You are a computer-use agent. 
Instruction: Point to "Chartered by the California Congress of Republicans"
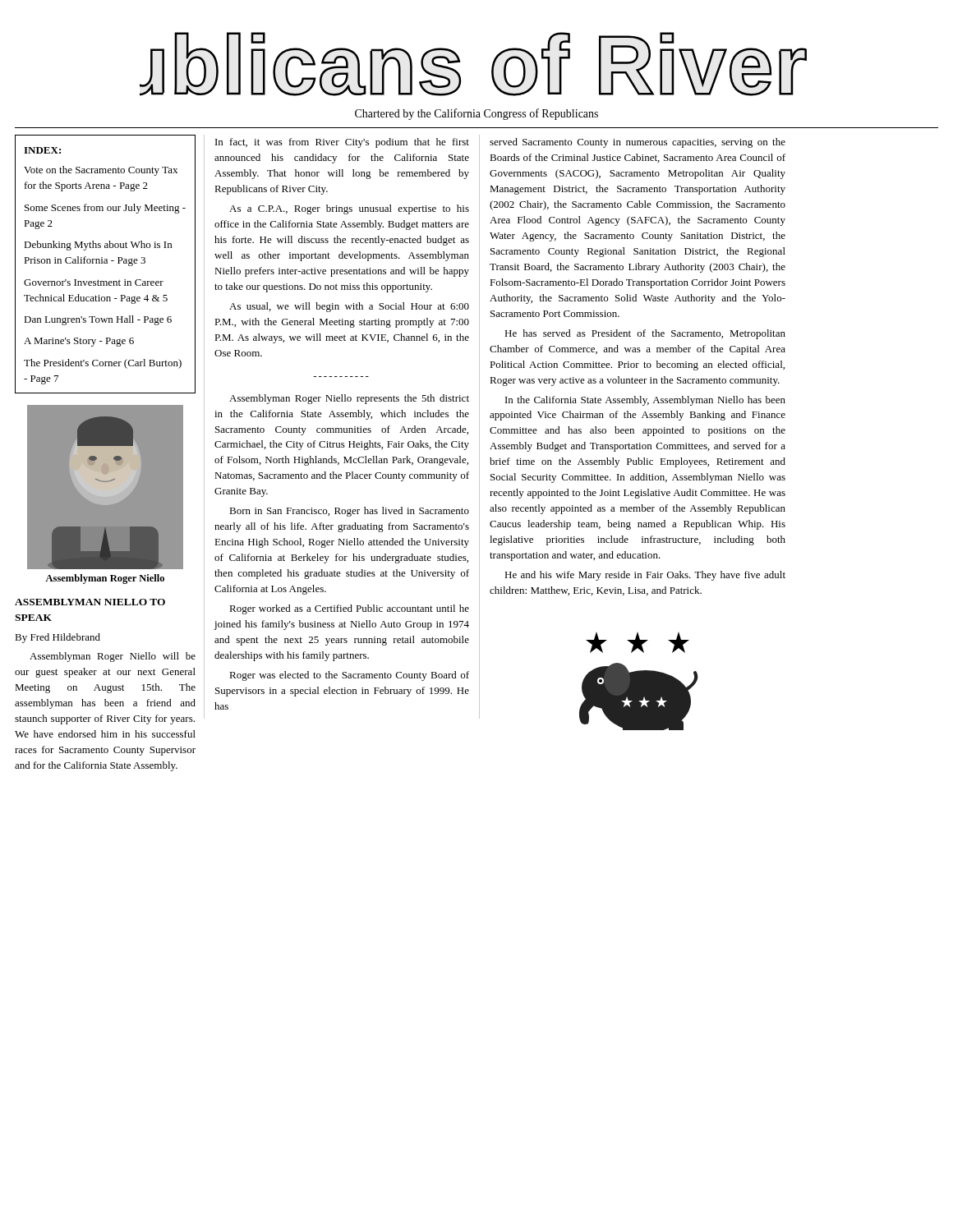click(x=476, y=114)
